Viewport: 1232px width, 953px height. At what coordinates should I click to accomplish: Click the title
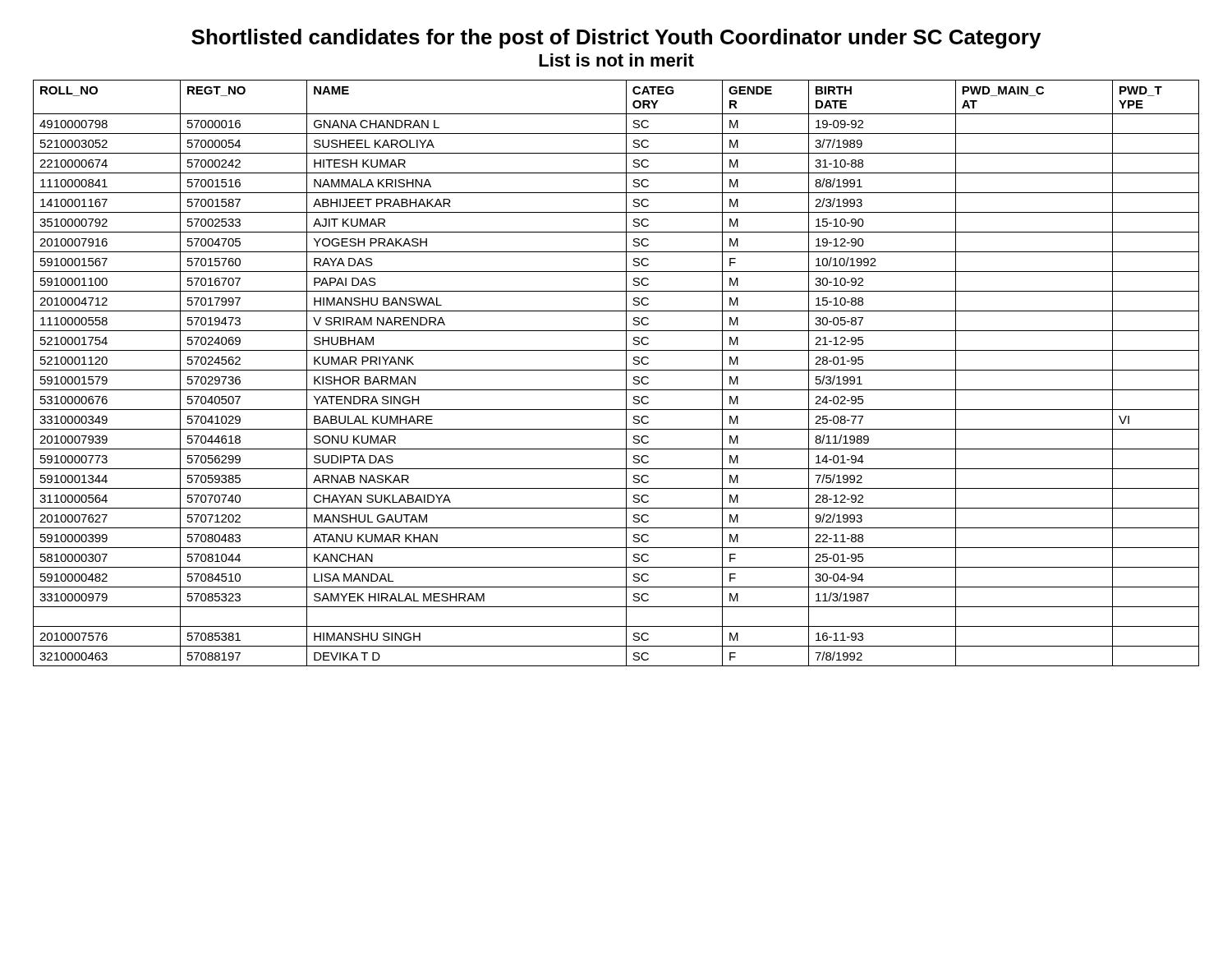click(x=616, y=48)
